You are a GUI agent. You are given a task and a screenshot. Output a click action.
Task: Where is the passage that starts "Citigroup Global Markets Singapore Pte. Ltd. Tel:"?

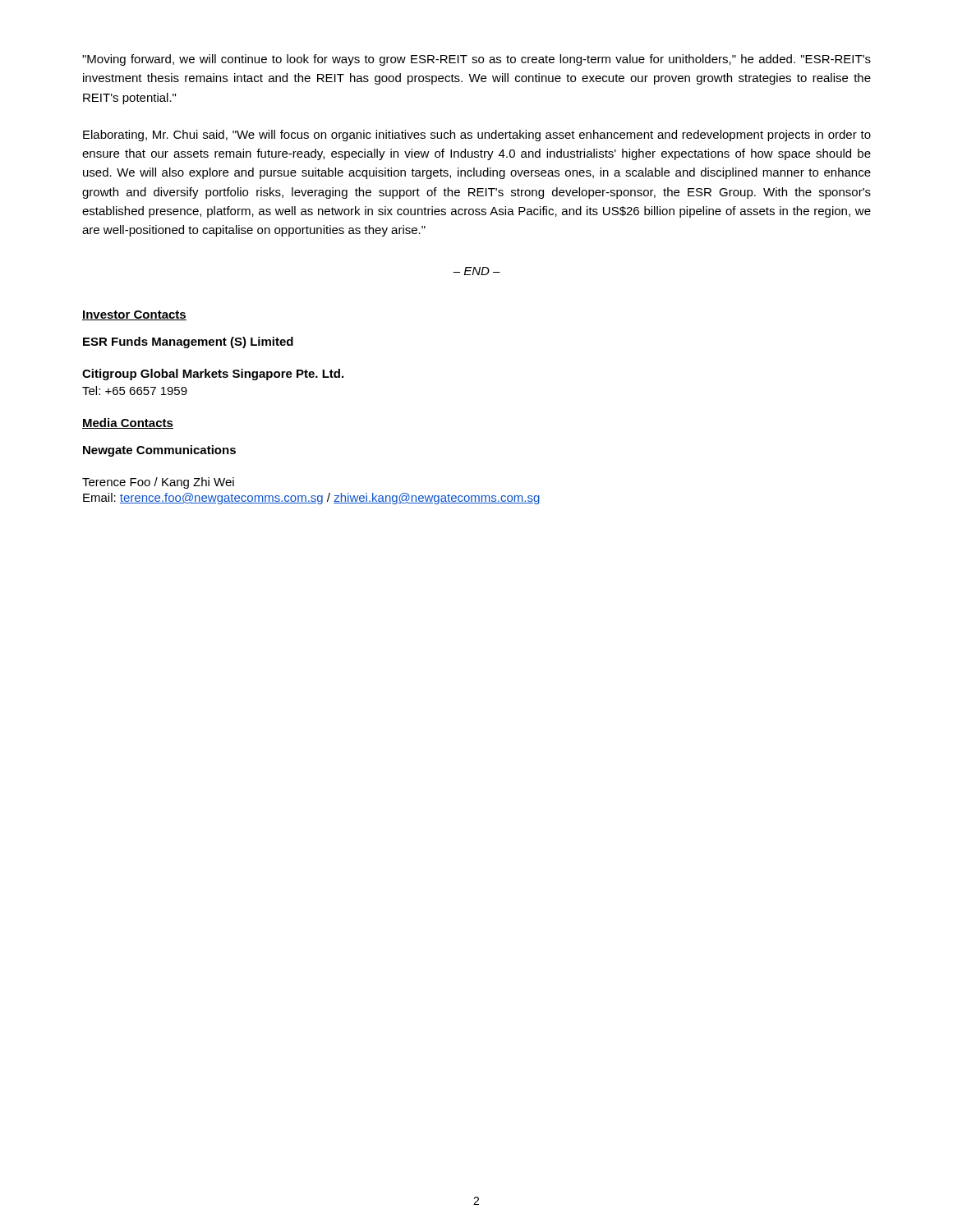pos(213,375)
